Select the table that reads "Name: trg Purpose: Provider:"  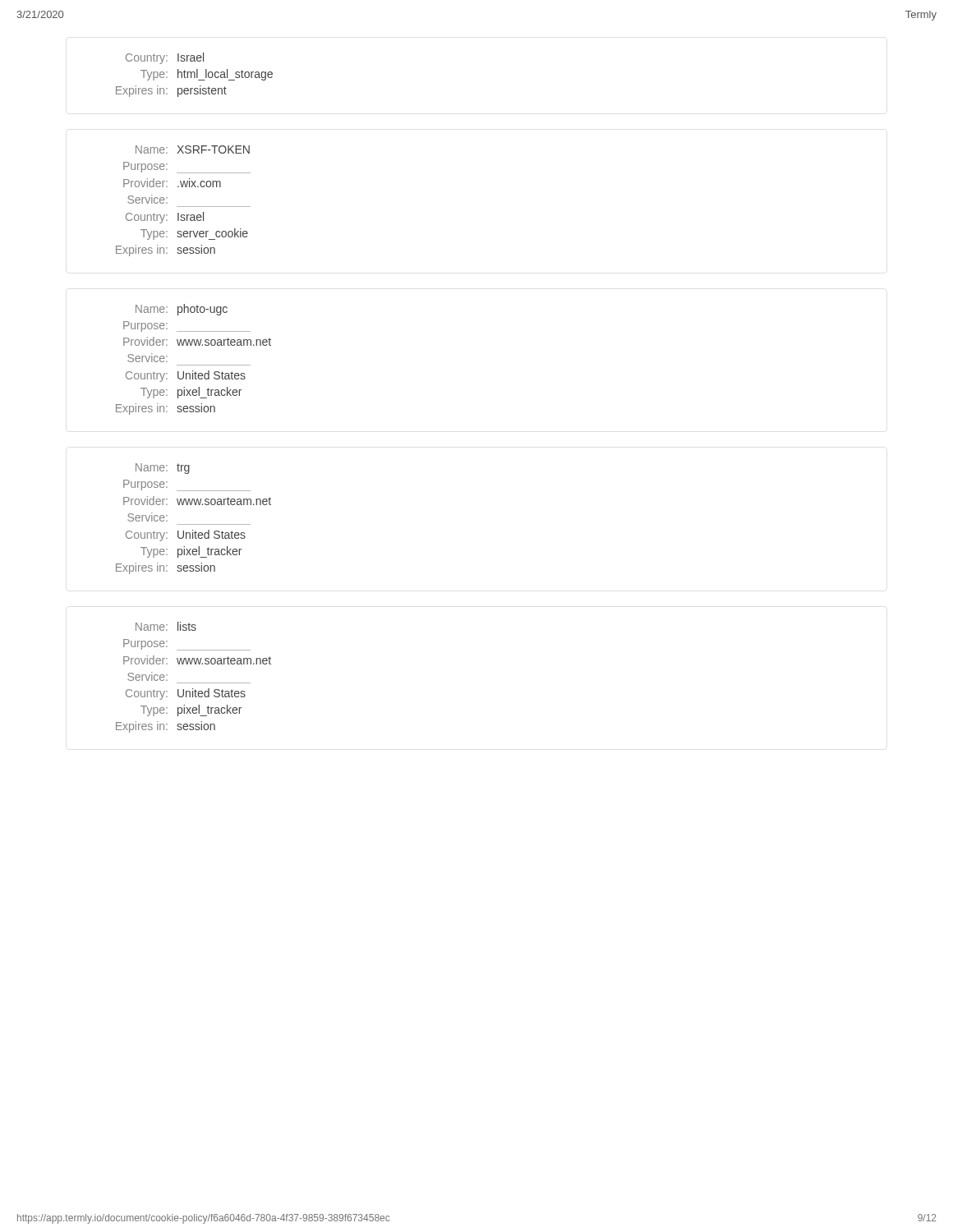coord(476,519)
